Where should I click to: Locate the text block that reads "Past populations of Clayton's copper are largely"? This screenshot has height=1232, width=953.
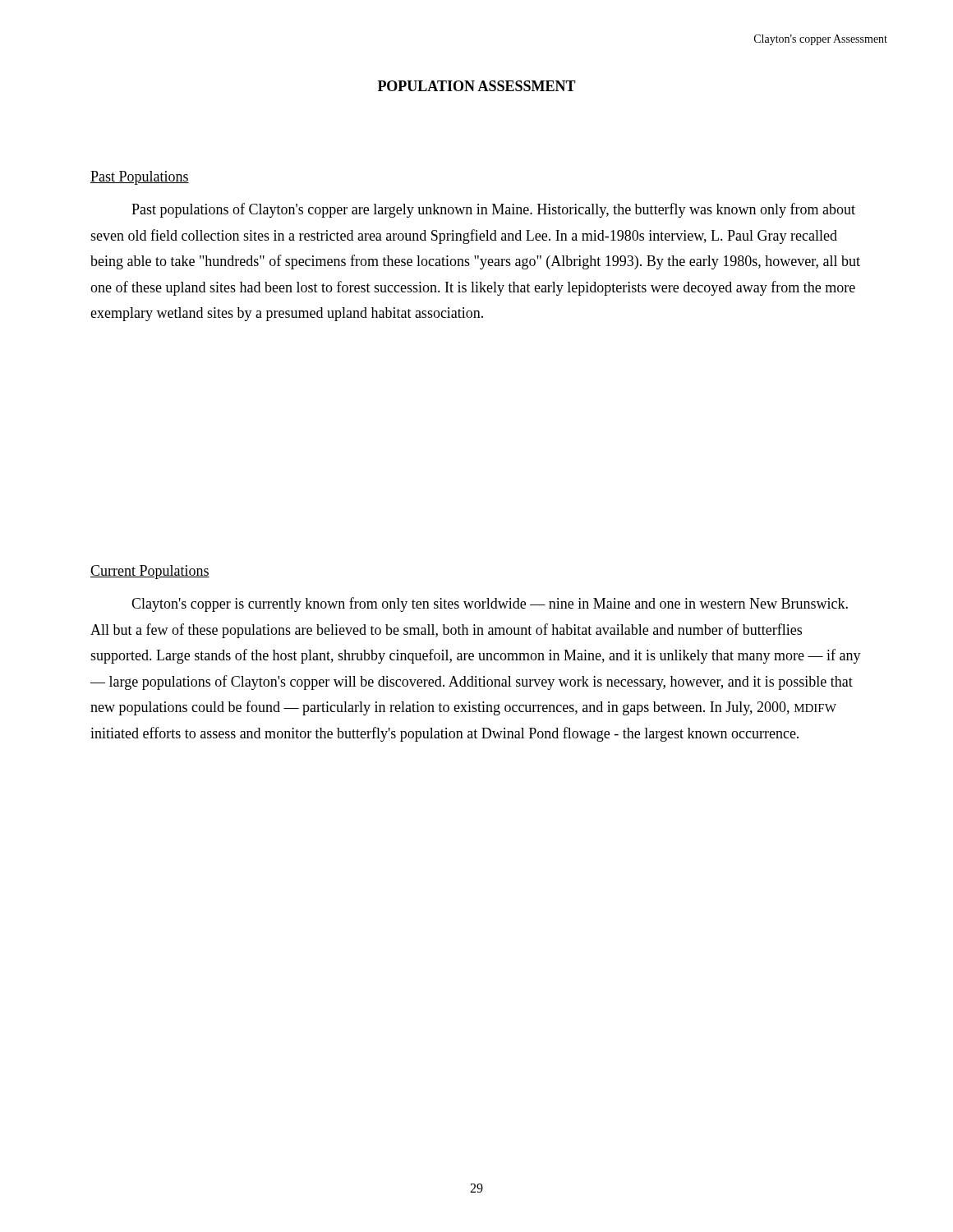[476, 262]
